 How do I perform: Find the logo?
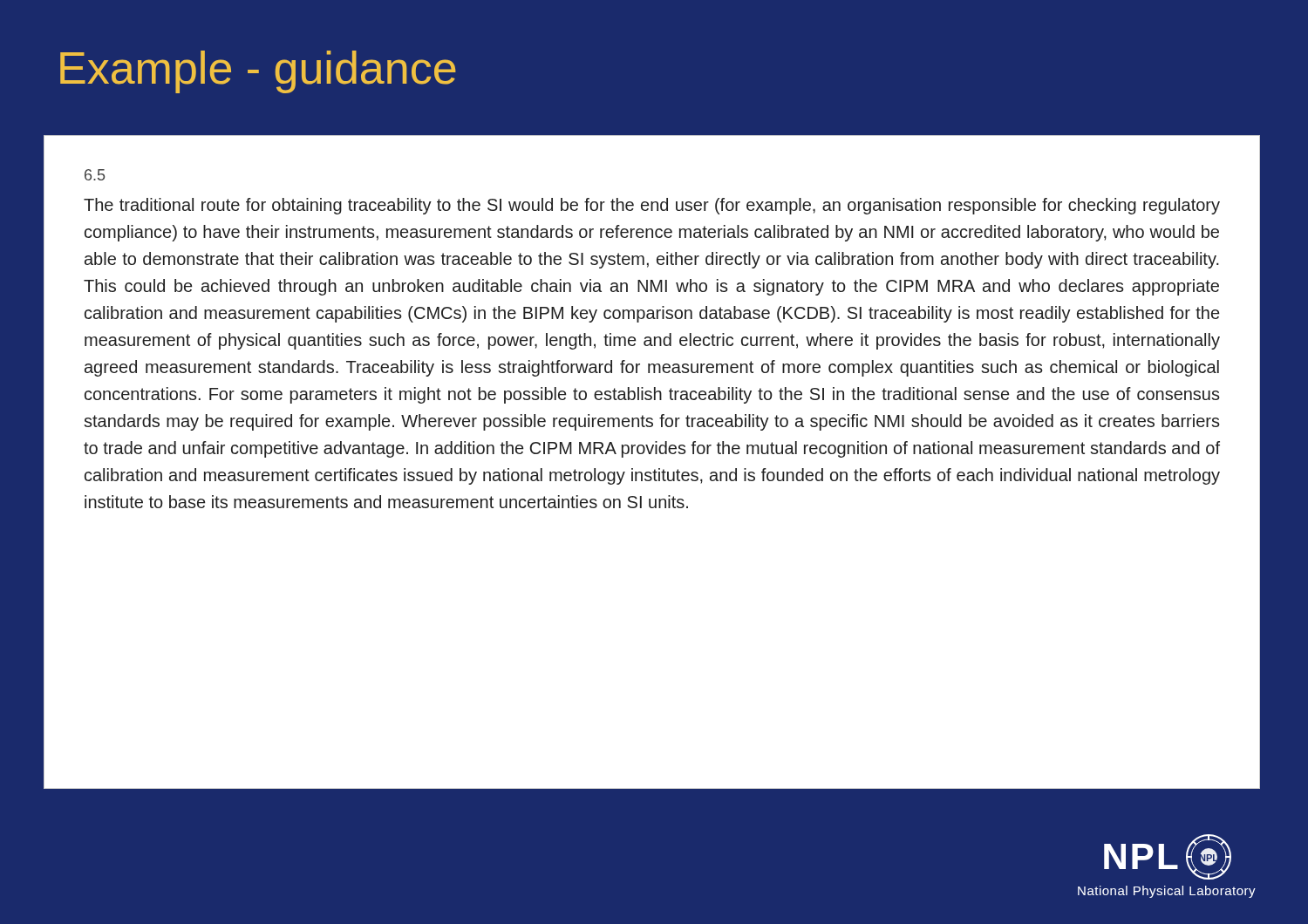click(1166, 866)
